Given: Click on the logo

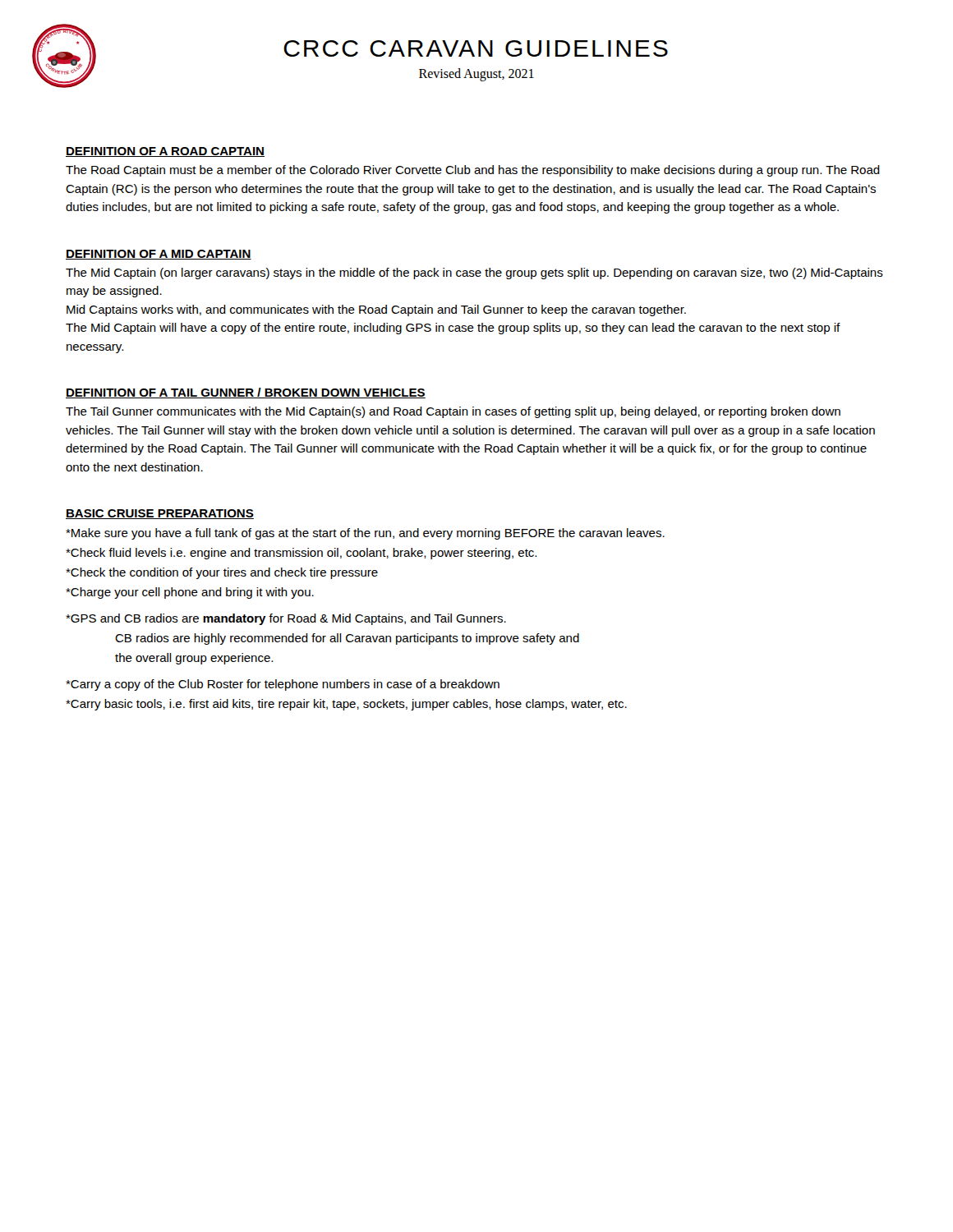Looking at the screenshot, I should [64, 56].
